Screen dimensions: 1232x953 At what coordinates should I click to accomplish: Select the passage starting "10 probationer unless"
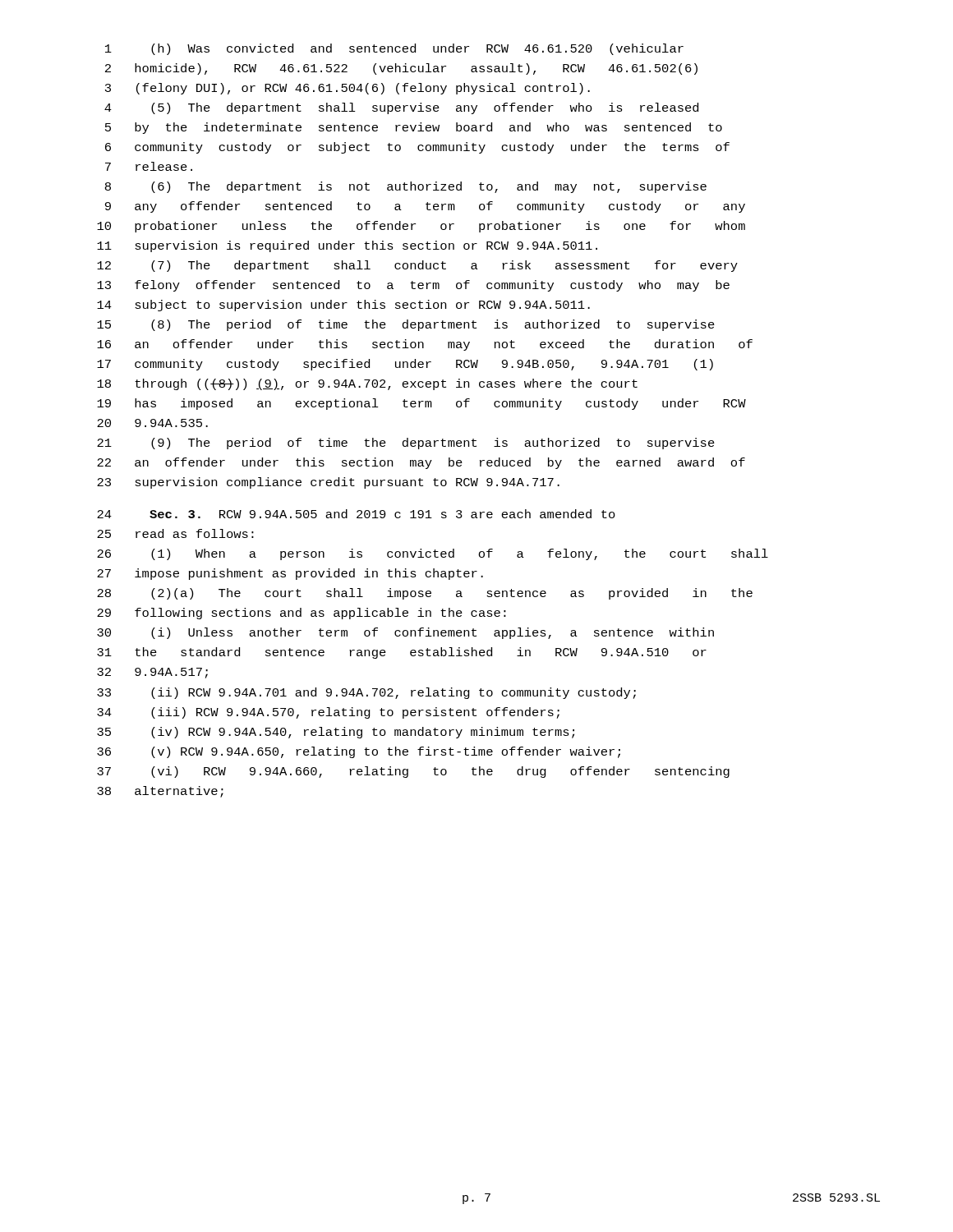click(x=476, y=227)
